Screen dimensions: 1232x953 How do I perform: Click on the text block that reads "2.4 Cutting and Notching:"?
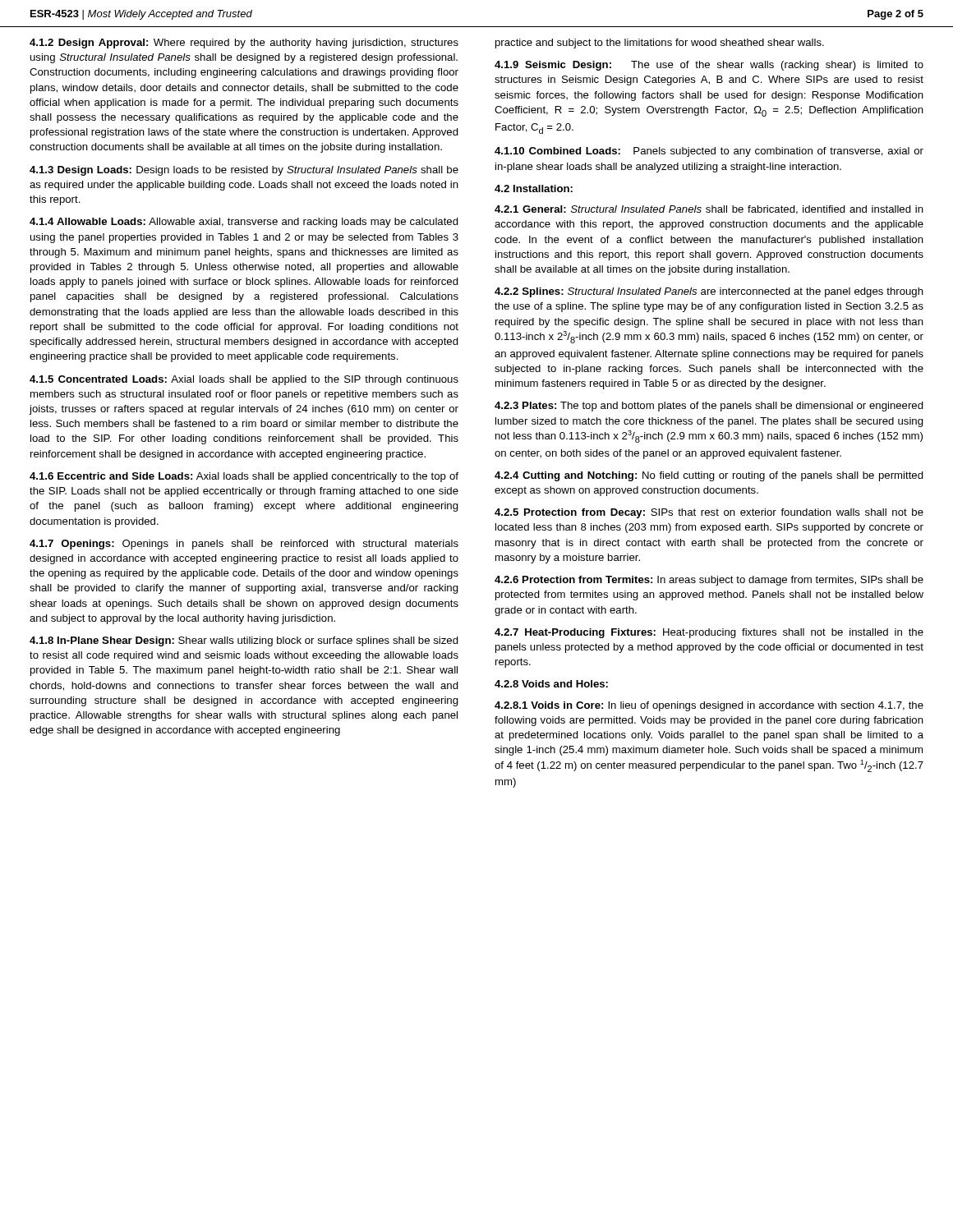[x=709, y=482]
